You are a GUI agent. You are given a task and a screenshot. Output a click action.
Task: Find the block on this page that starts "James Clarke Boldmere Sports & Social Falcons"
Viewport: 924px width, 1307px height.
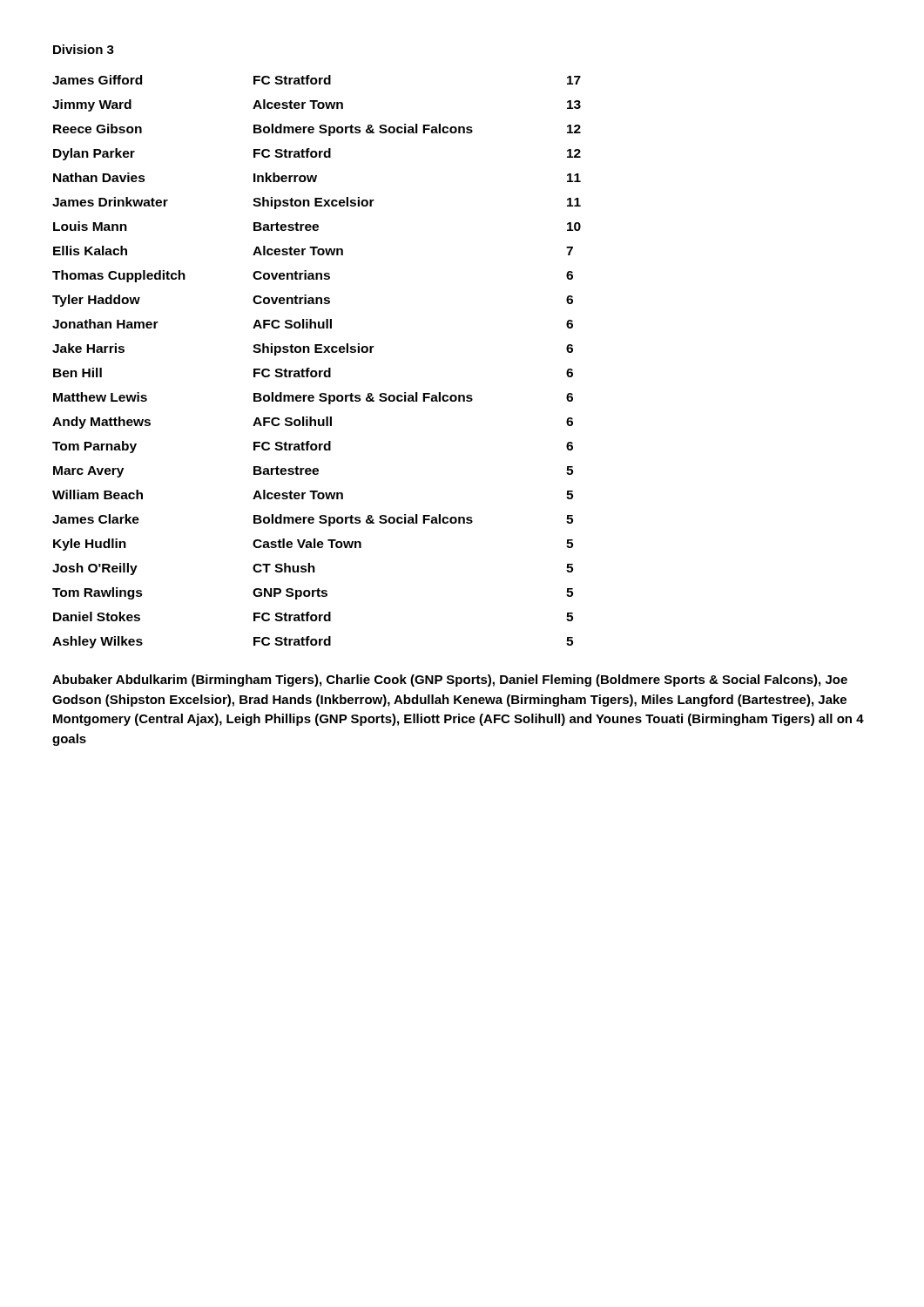335,519
